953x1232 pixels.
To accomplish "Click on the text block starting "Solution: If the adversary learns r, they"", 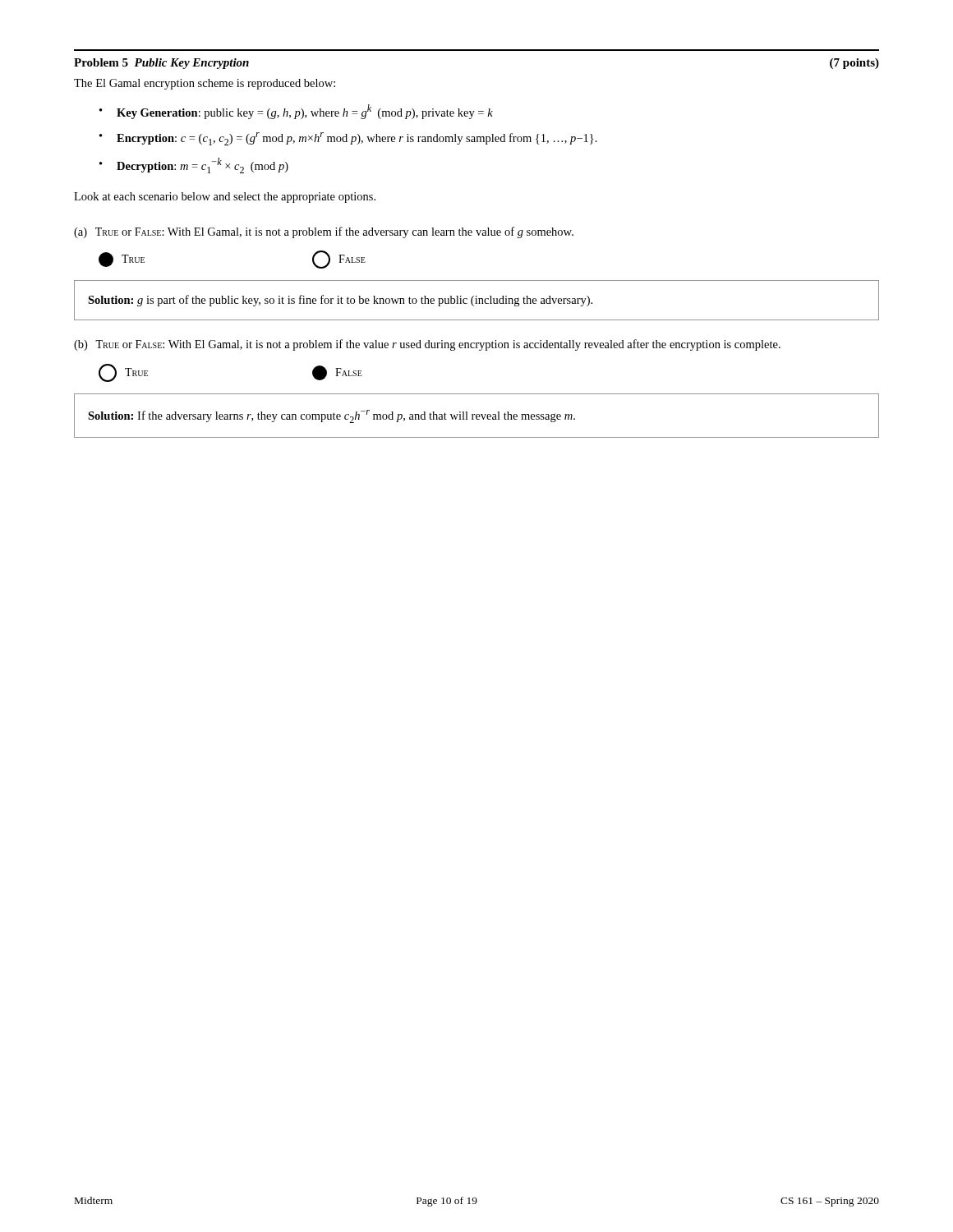I will coord(332,415).
